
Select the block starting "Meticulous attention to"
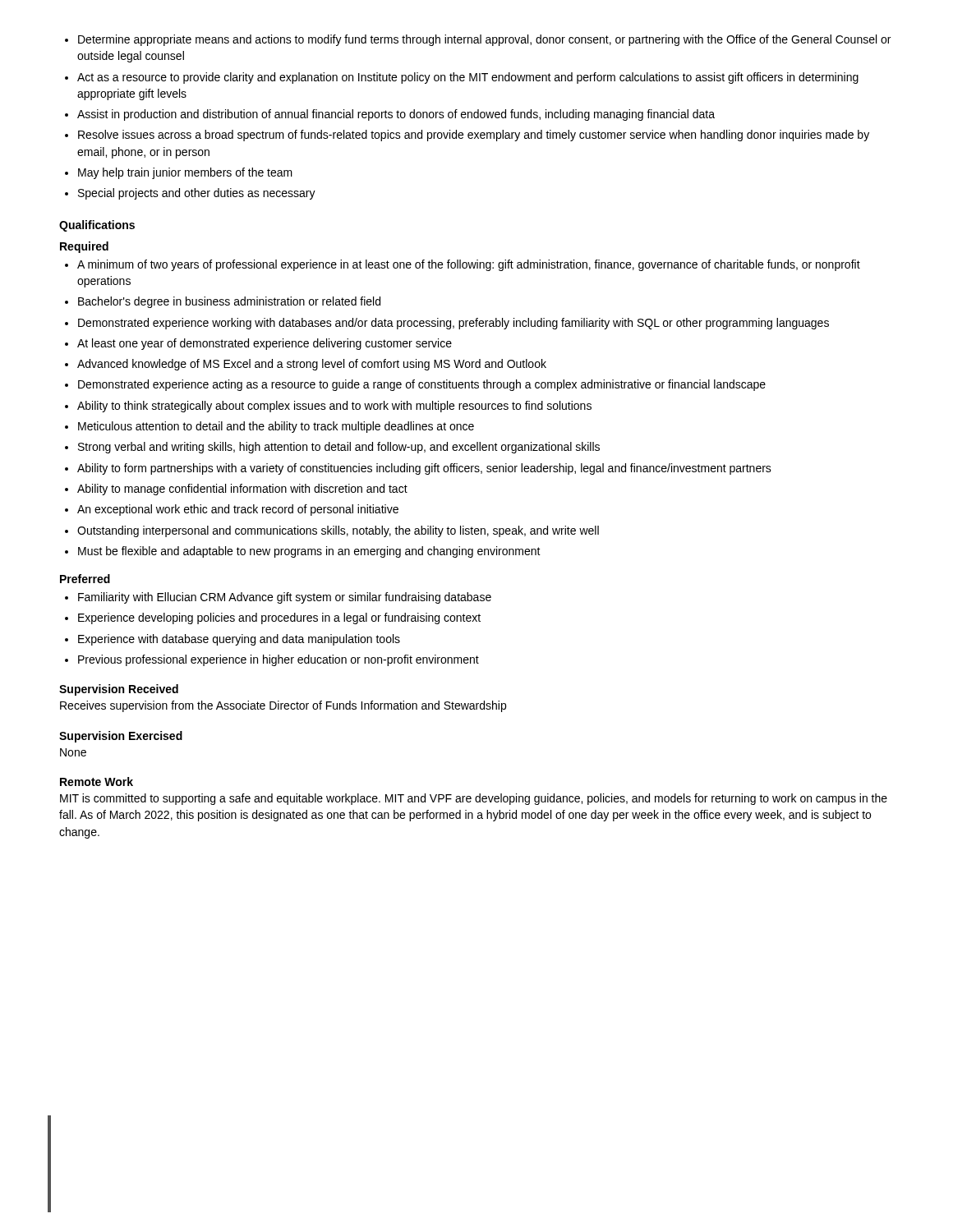click(276, 427)
